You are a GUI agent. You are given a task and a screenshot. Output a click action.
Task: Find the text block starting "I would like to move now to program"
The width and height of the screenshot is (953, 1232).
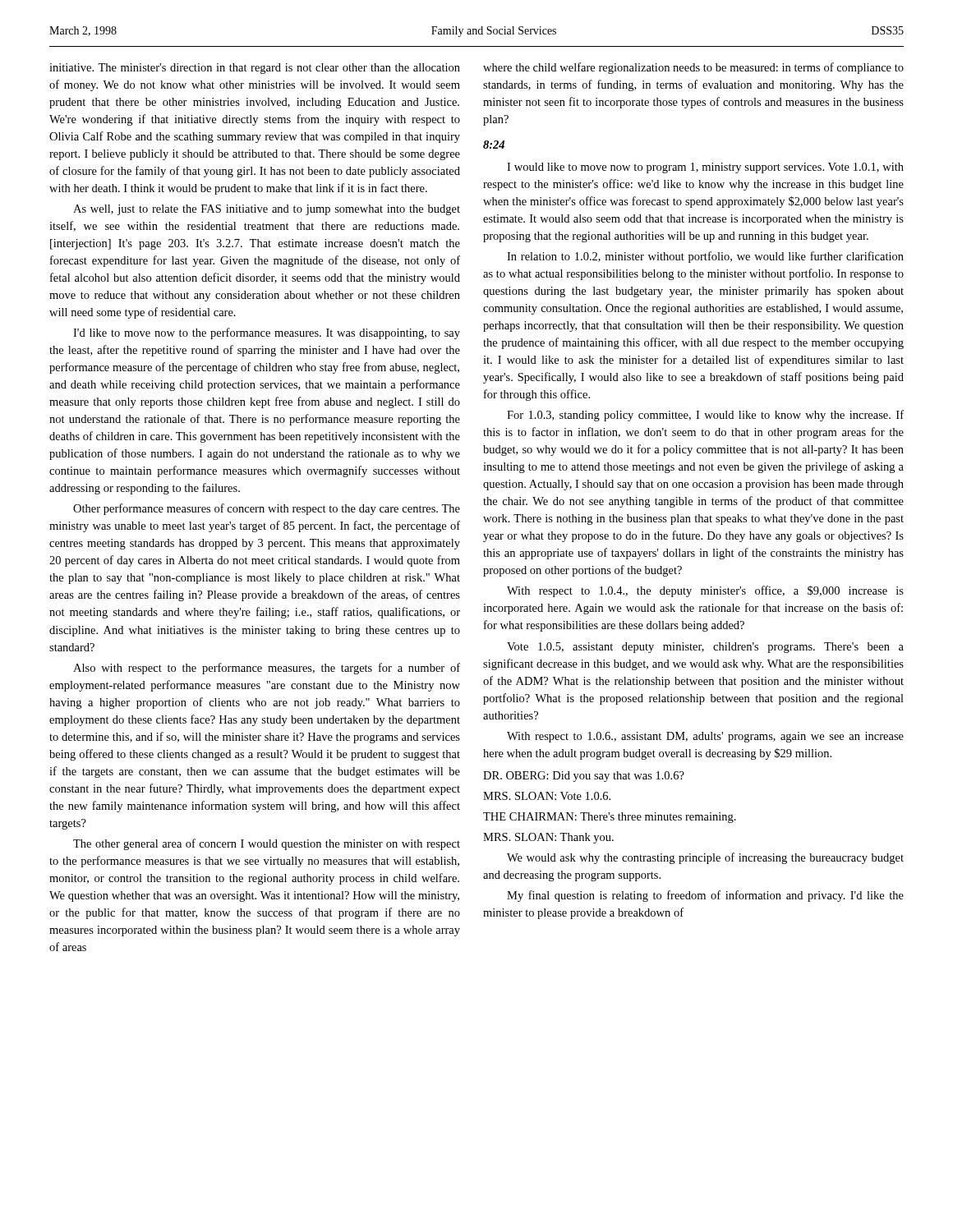click(x=693, y=202)
